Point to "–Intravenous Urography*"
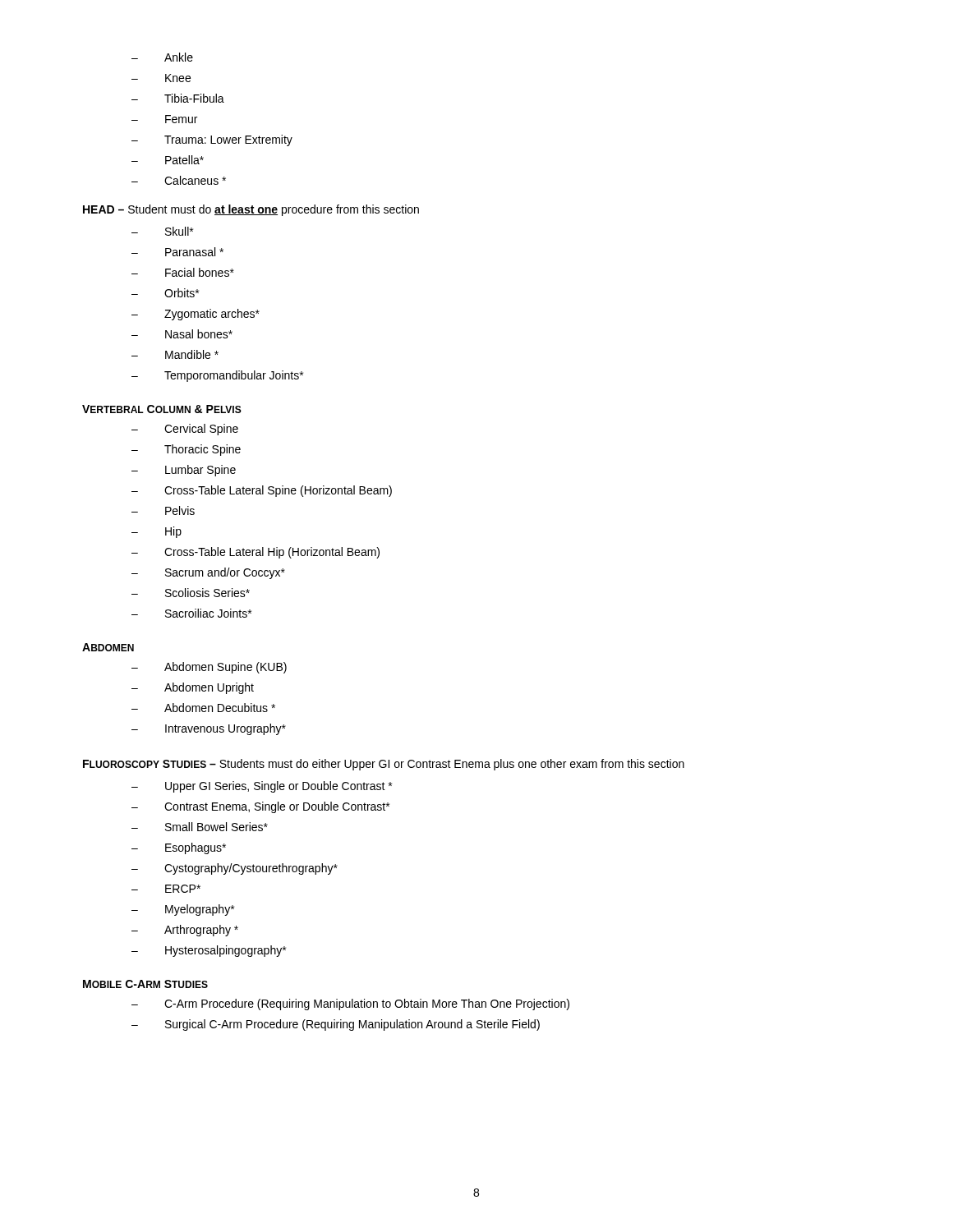Image resolution: width=953 pixels, height=1232 pixels. pos(209,729)
